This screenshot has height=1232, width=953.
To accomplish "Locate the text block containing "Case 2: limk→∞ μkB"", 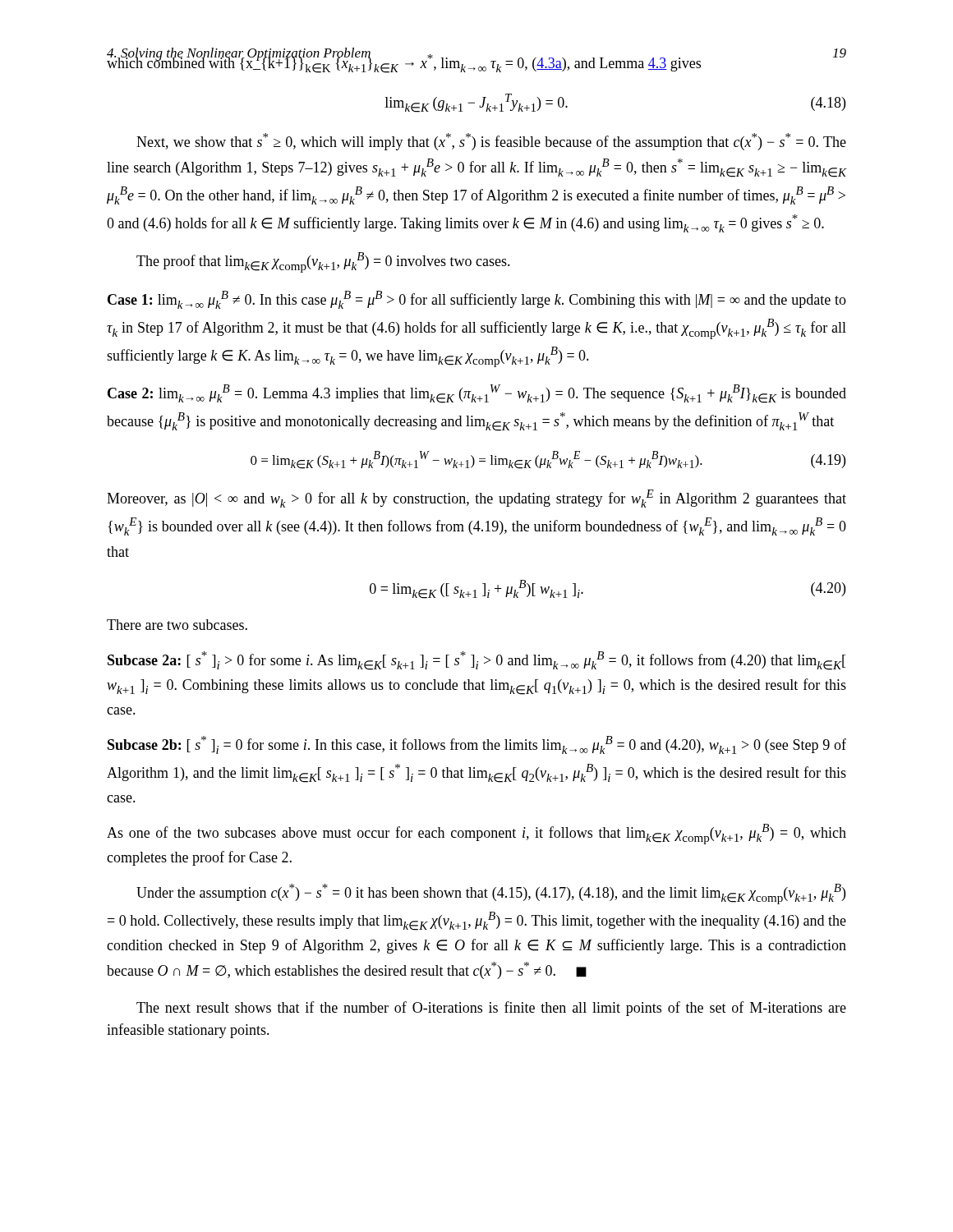I will pos(476,407).
